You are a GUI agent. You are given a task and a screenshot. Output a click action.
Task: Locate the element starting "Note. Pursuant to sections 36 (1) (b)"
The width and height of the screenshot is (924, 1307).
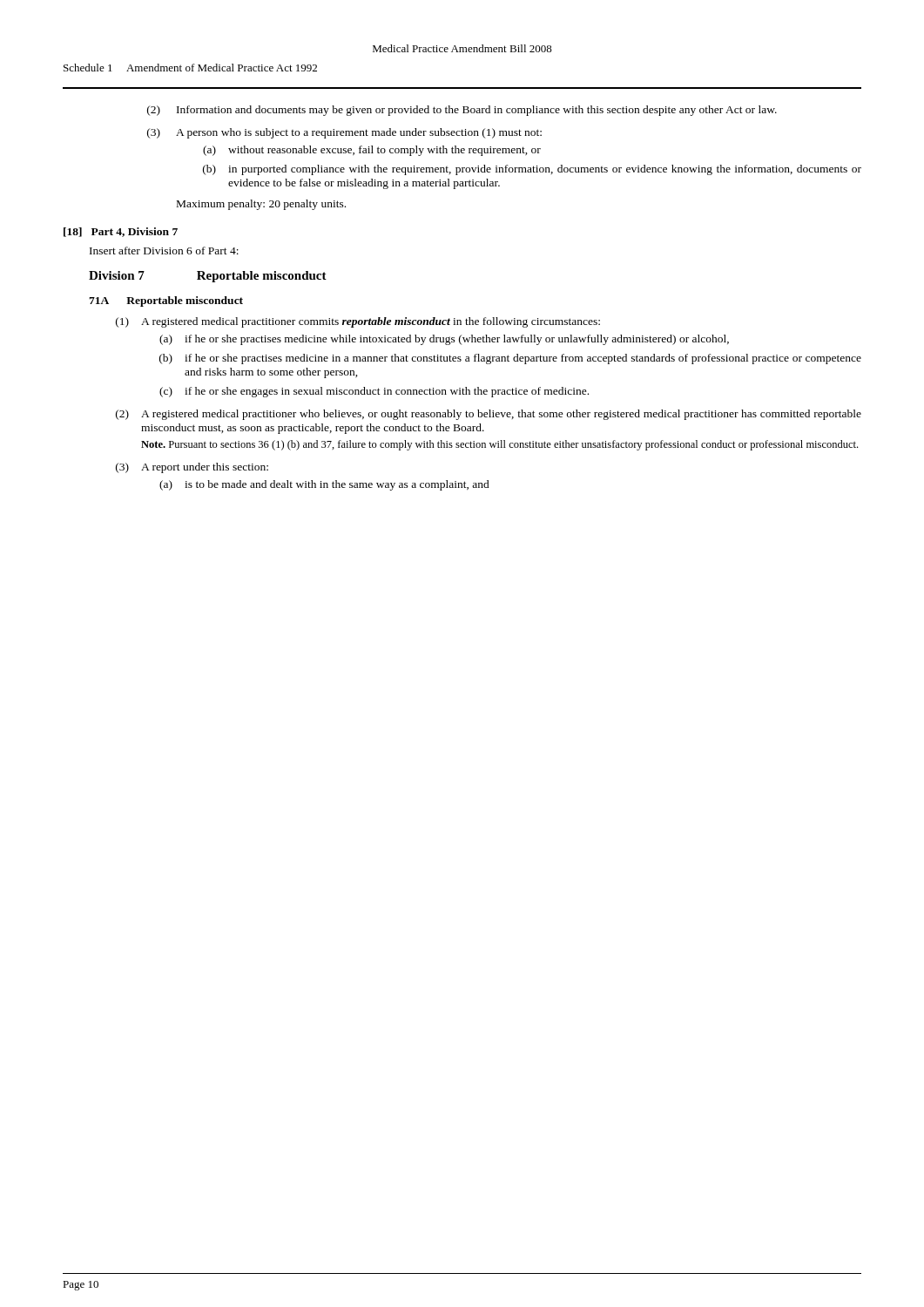(500, 444)
